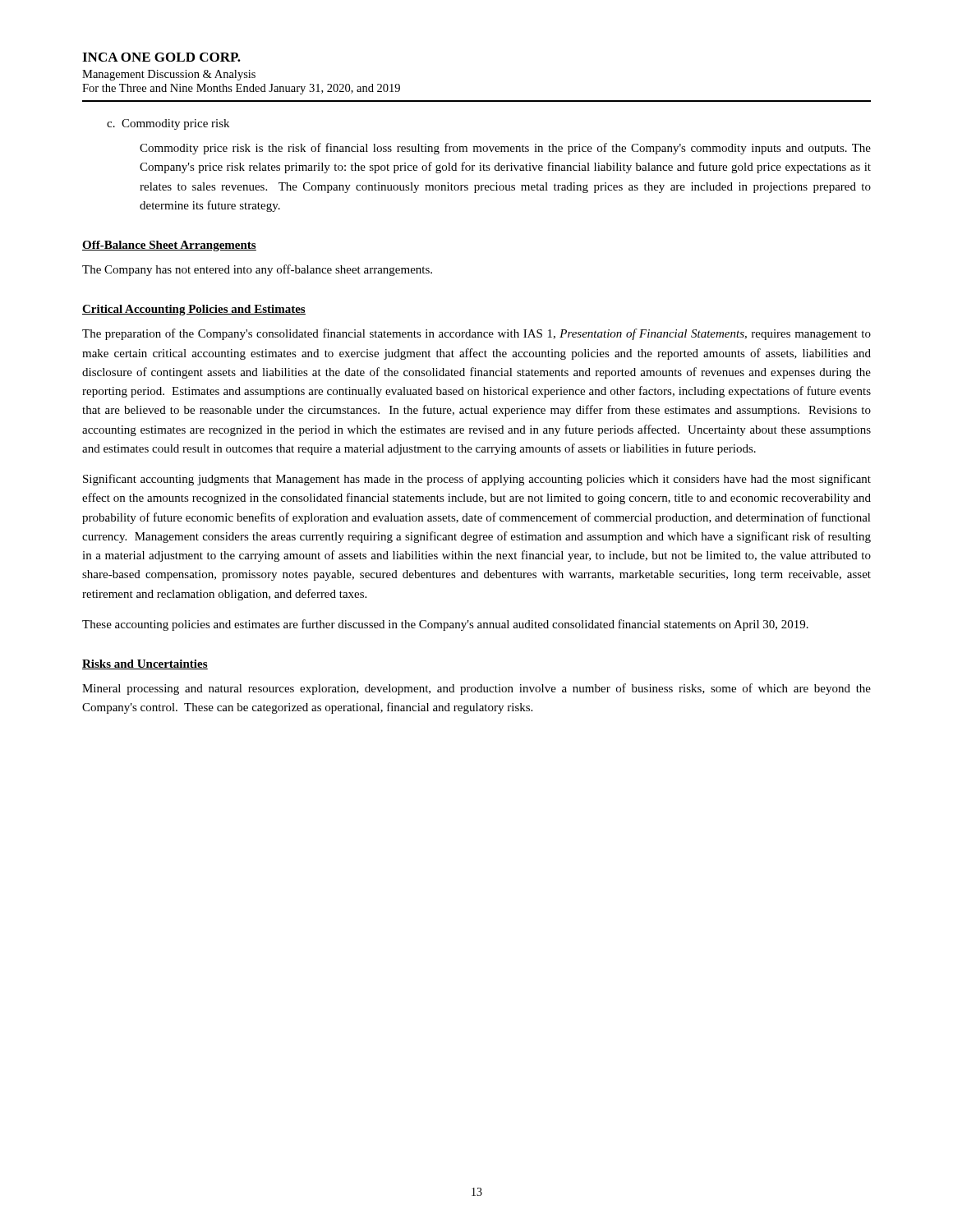This screenshot has height=1232, width=953.
Task: Click on the element starting "The Company has not entered into any off-balance"
Action: click(x=258, y=269)
